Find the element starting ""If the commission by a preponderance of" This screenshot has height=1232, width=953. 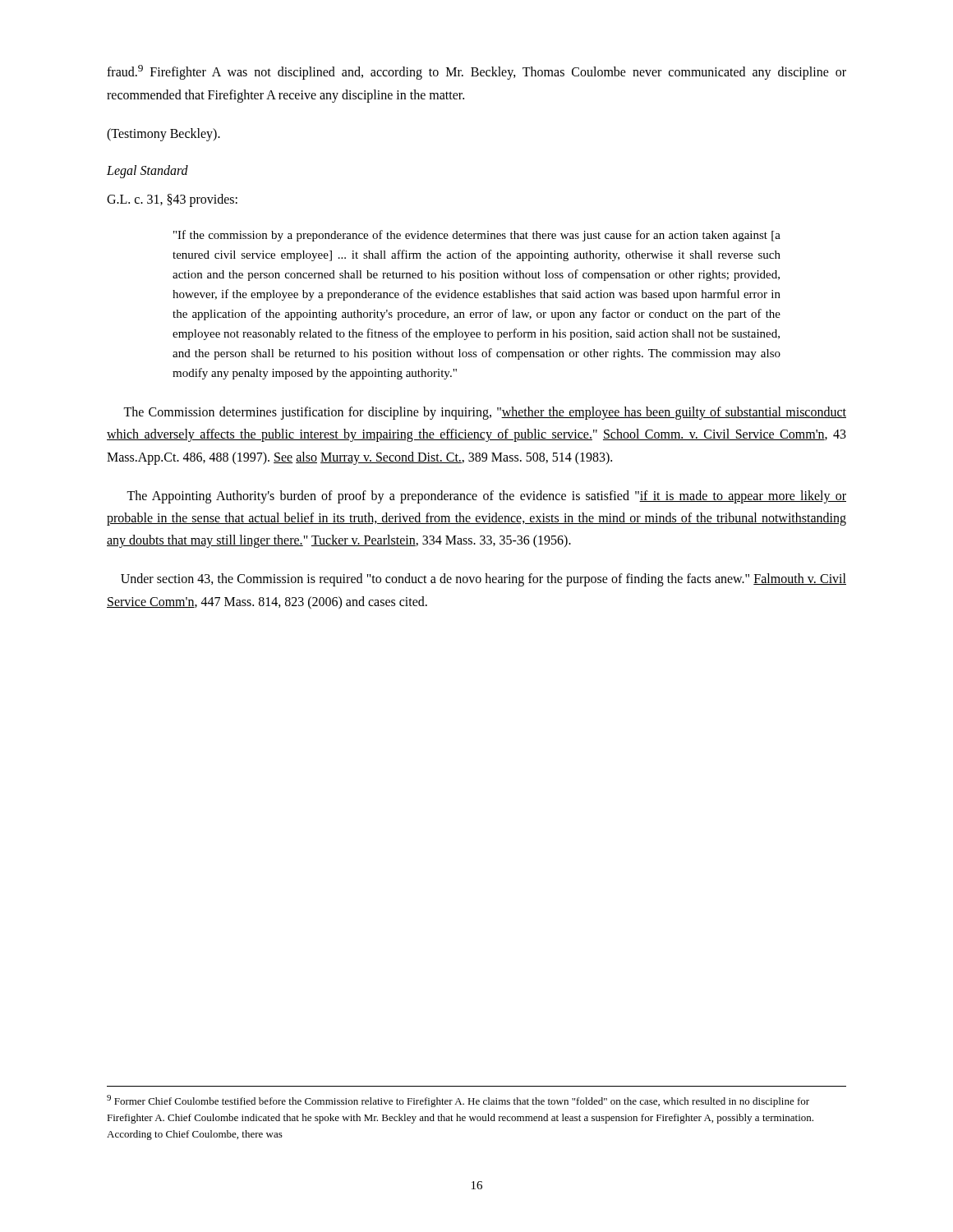pos(476,304)
